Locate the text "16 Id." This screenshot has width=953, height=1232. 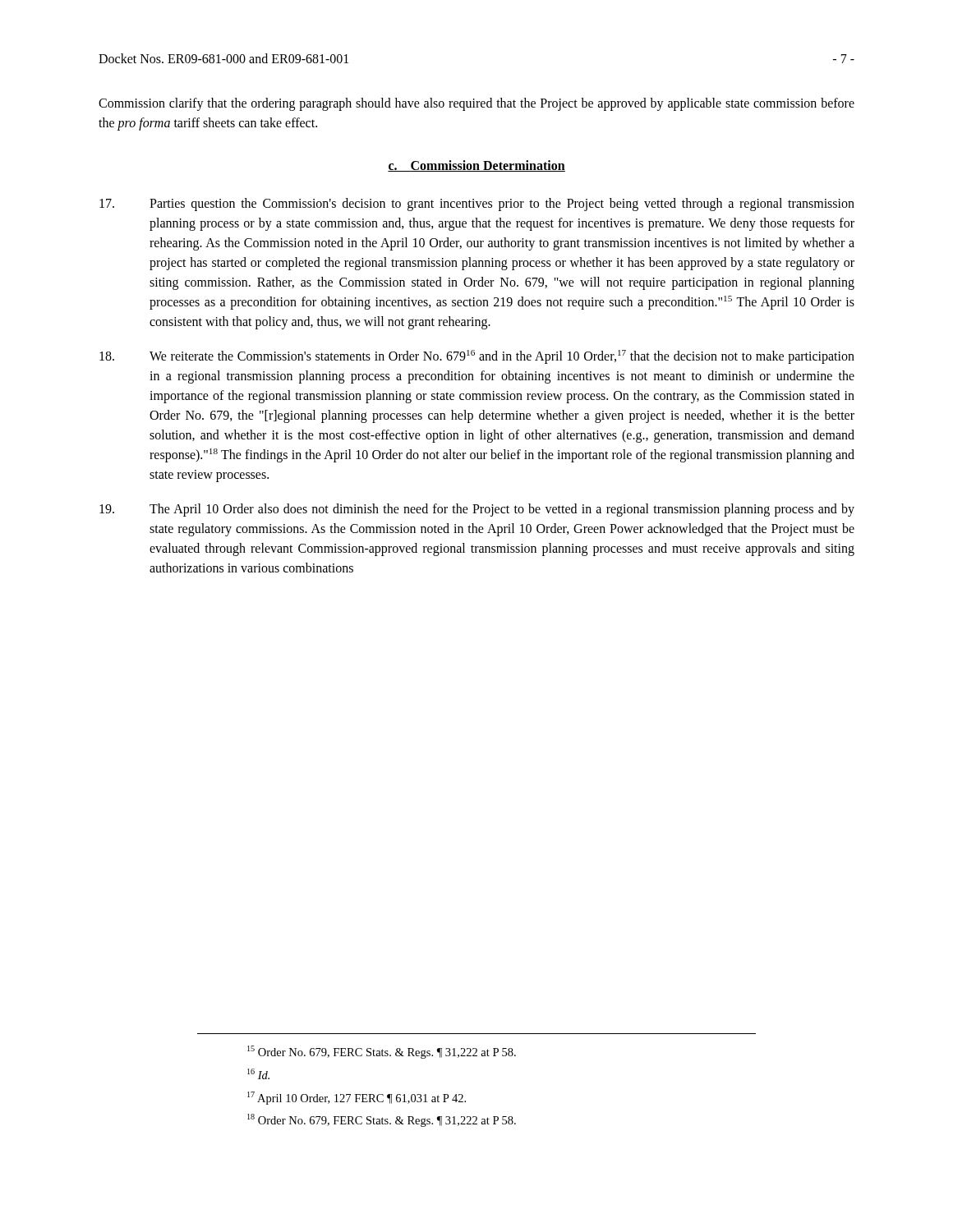tap(259, 1074)
